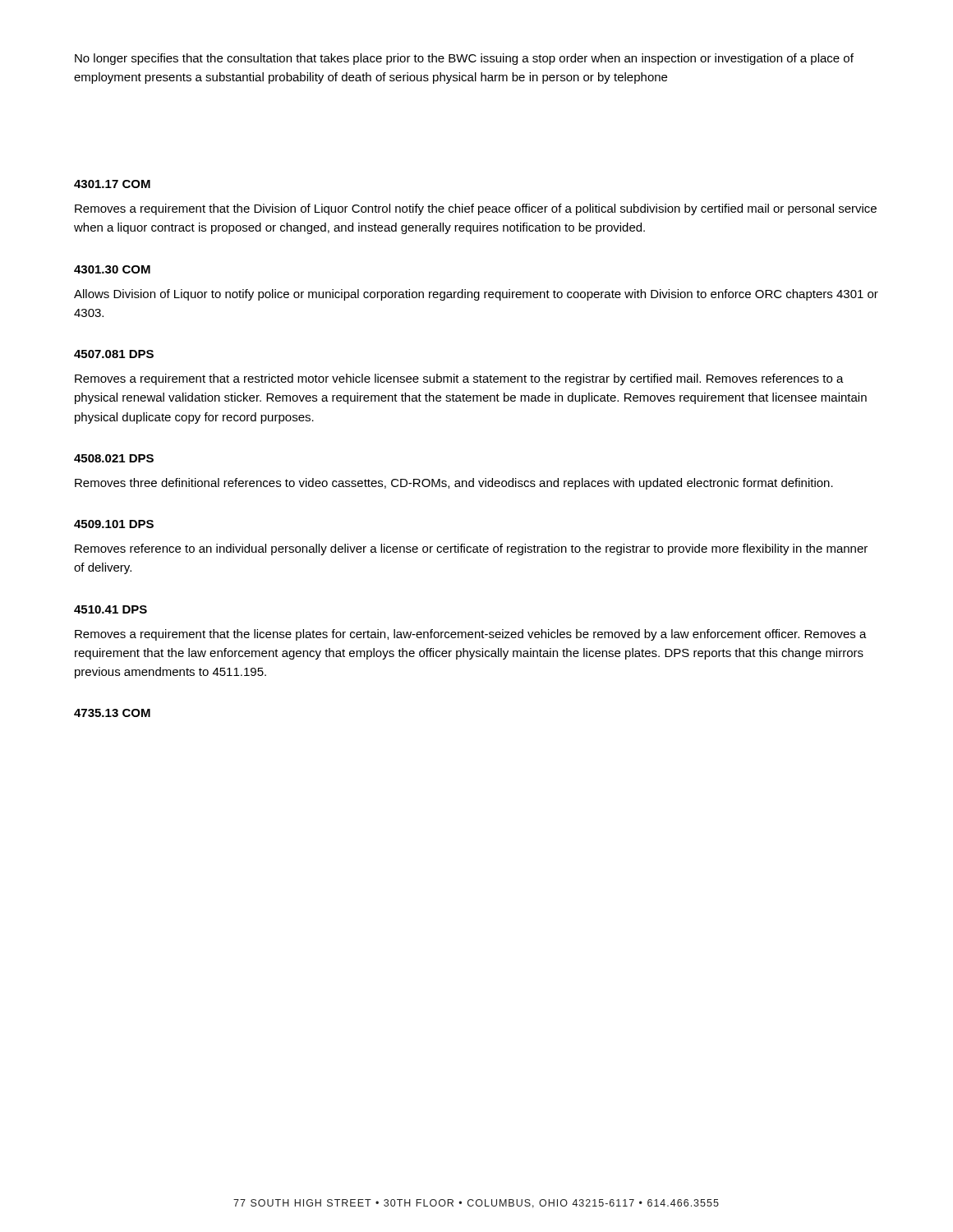The image size is (953, 1232).
Task: Find the passage starting "Removes a requirement that the license plates for"
Action: 470,652
